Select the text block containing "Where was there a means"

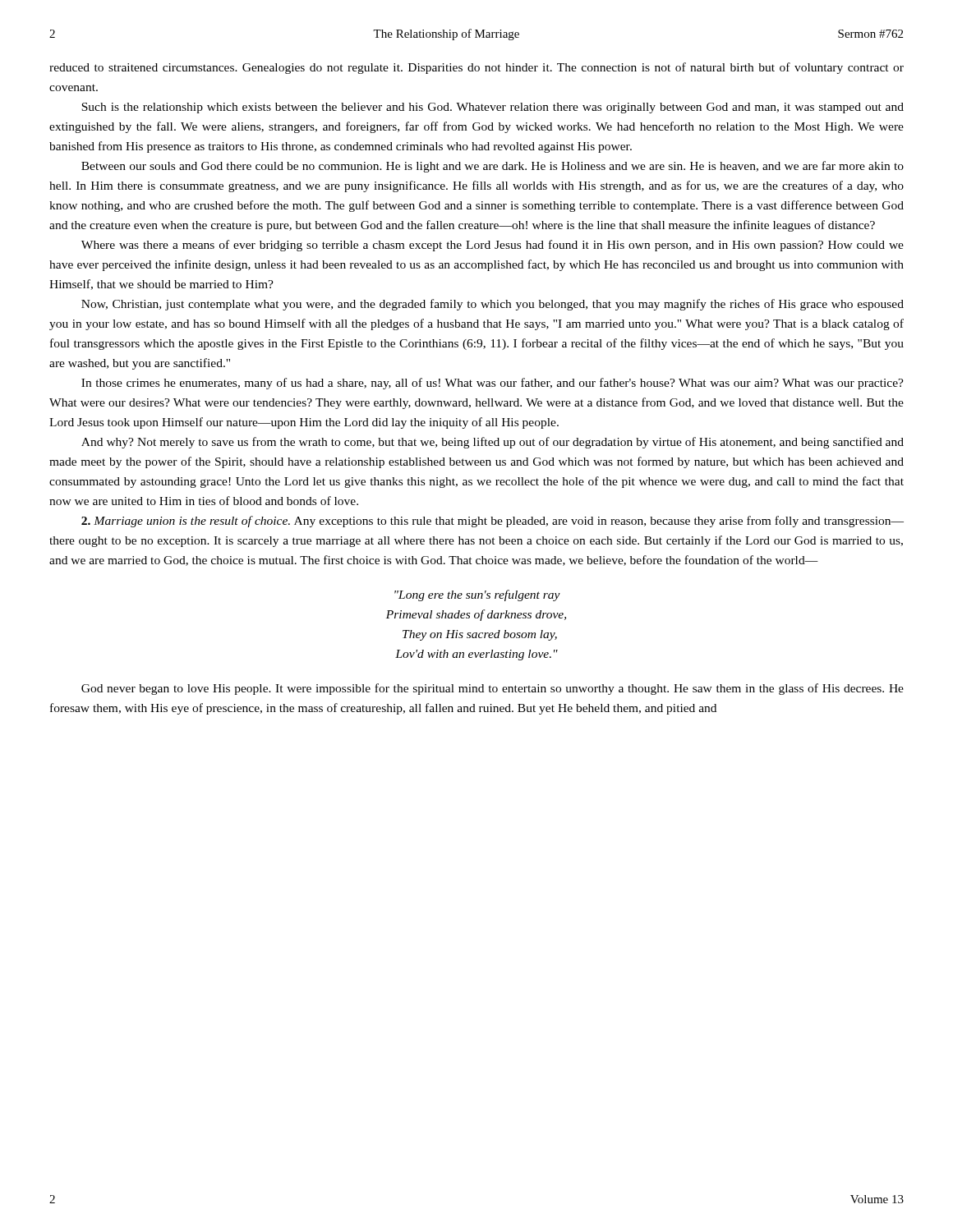(476, 265)
